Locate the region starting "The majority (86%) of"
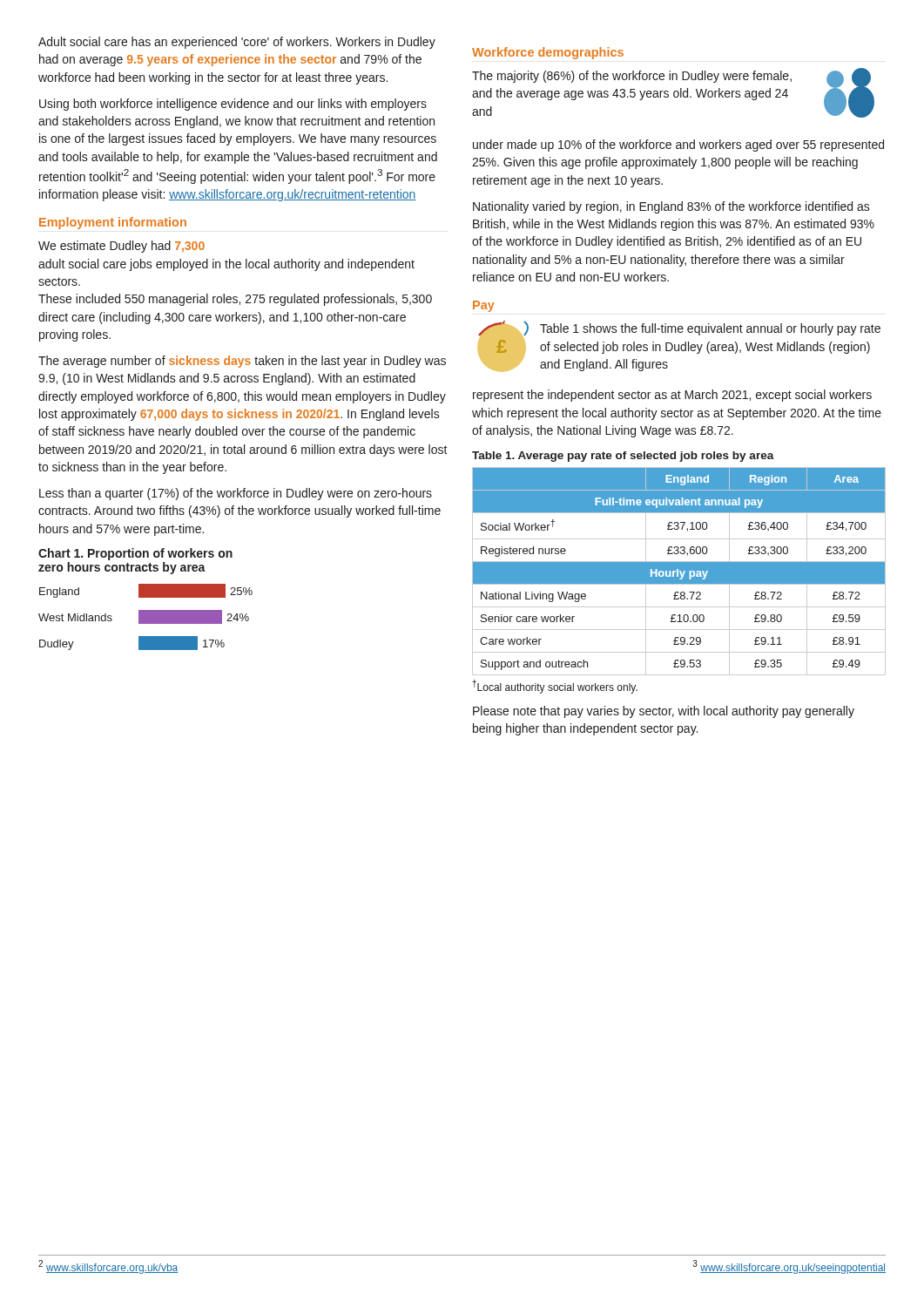 coord(679,177)
